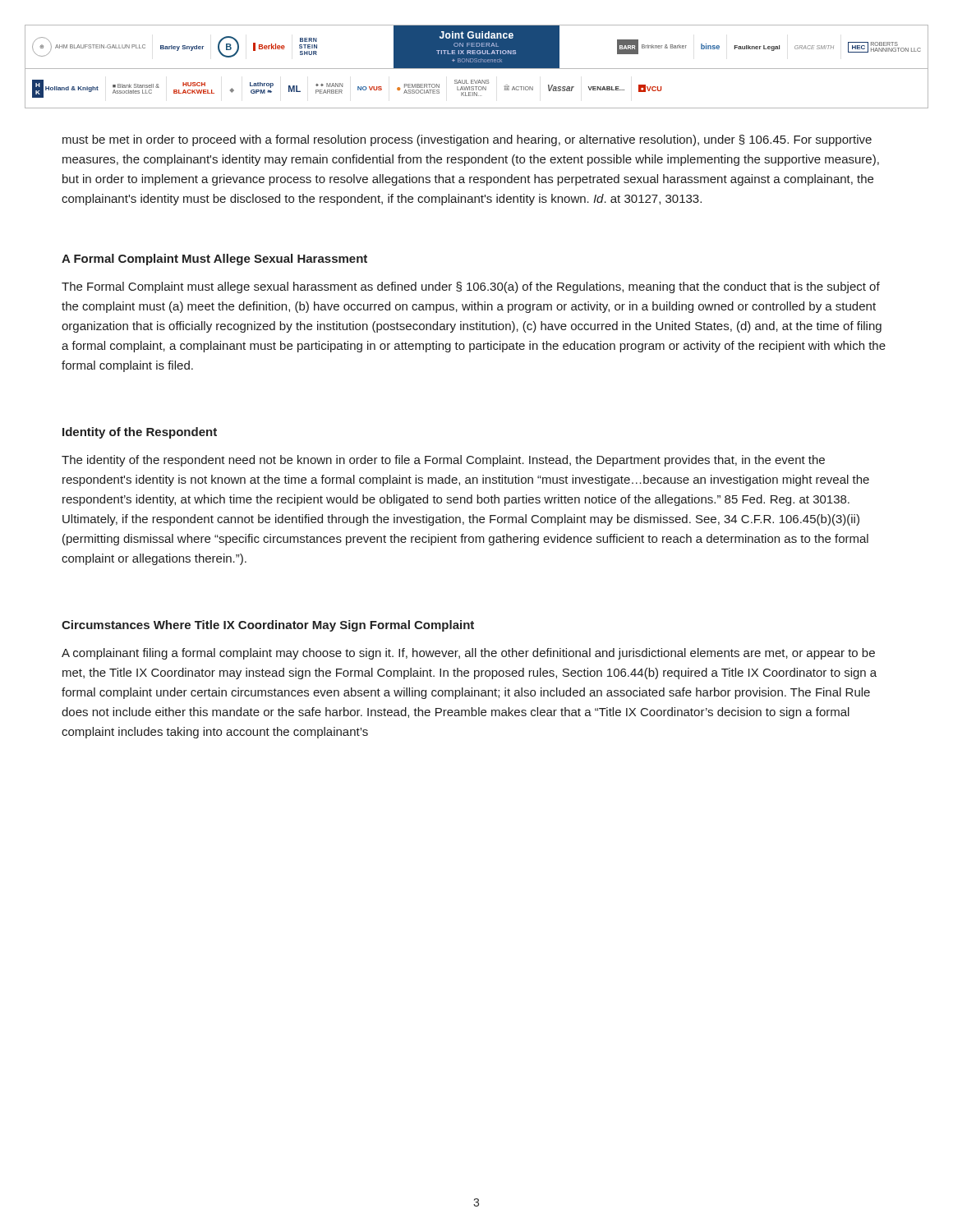Find the section header on this page that starts "A Formal Complaint Must"
The image size is (953, 1232).
[215, 258]
